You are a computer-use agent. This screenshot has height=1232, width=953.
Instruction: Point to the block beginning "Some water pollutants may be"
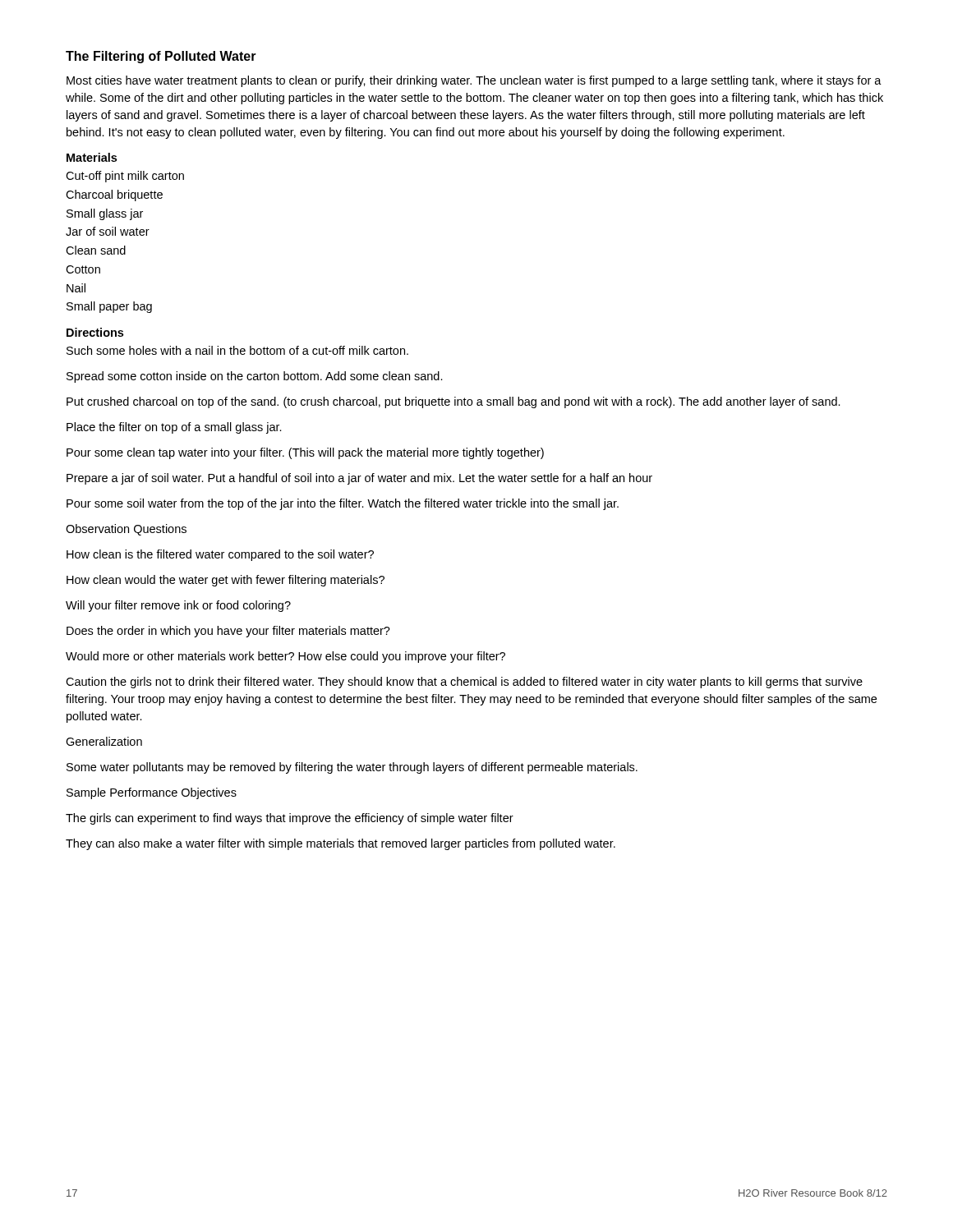(x=352, y=767)
